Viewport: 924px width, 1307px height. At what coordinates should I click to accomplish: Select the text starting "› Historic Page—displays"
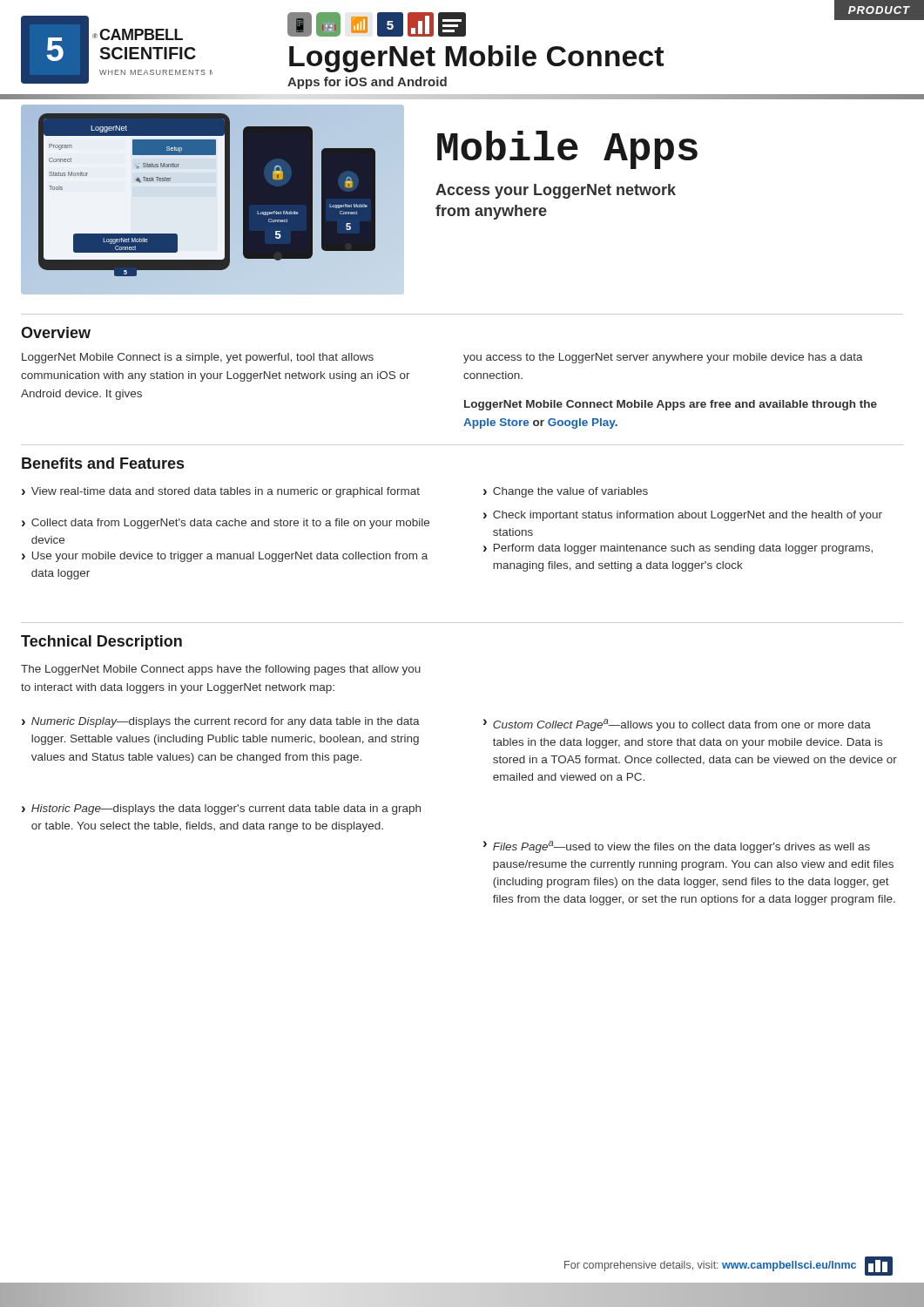[x=226, y=818]
